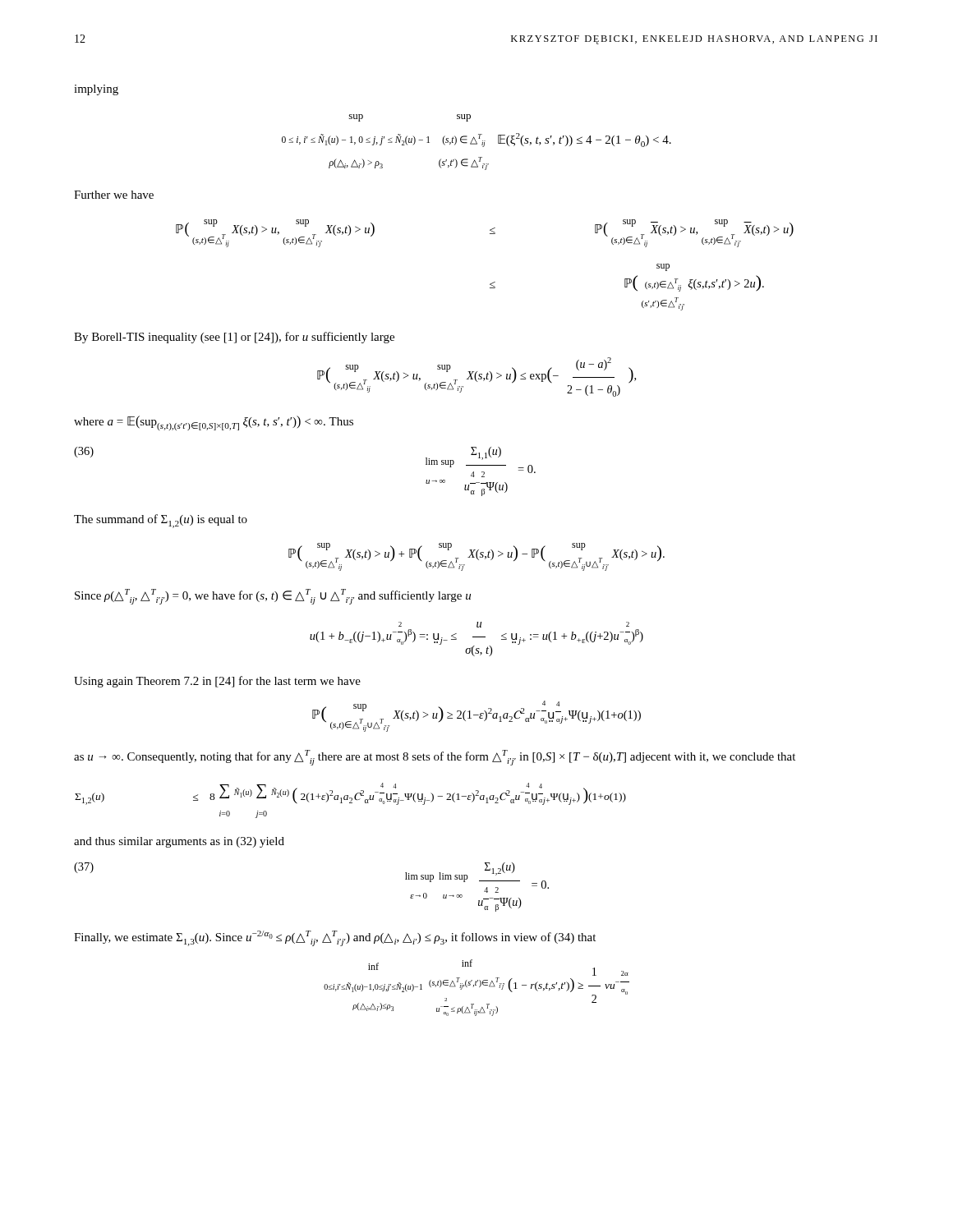
Task: Where is the formula that starts "inf 0≤i,i′≤Ñ1(u)−1,0≤j,j′≤Ñ2(u)−1 ρ(△i,△i′)≤ρ3"?
Action: click(476, 986)
